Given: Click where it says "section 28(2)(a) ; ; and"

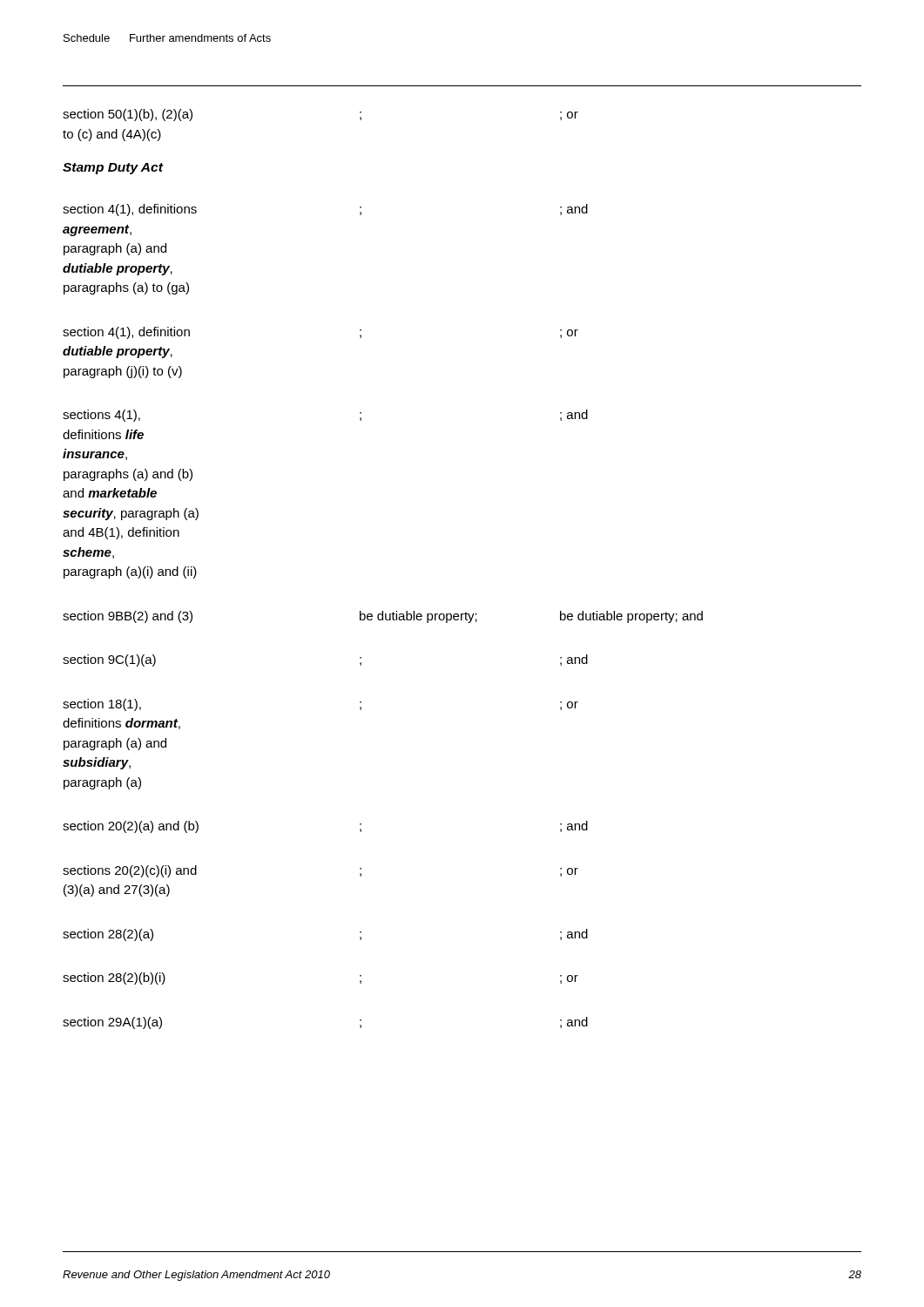Looking at the screenshot, I should pos(115,935).
